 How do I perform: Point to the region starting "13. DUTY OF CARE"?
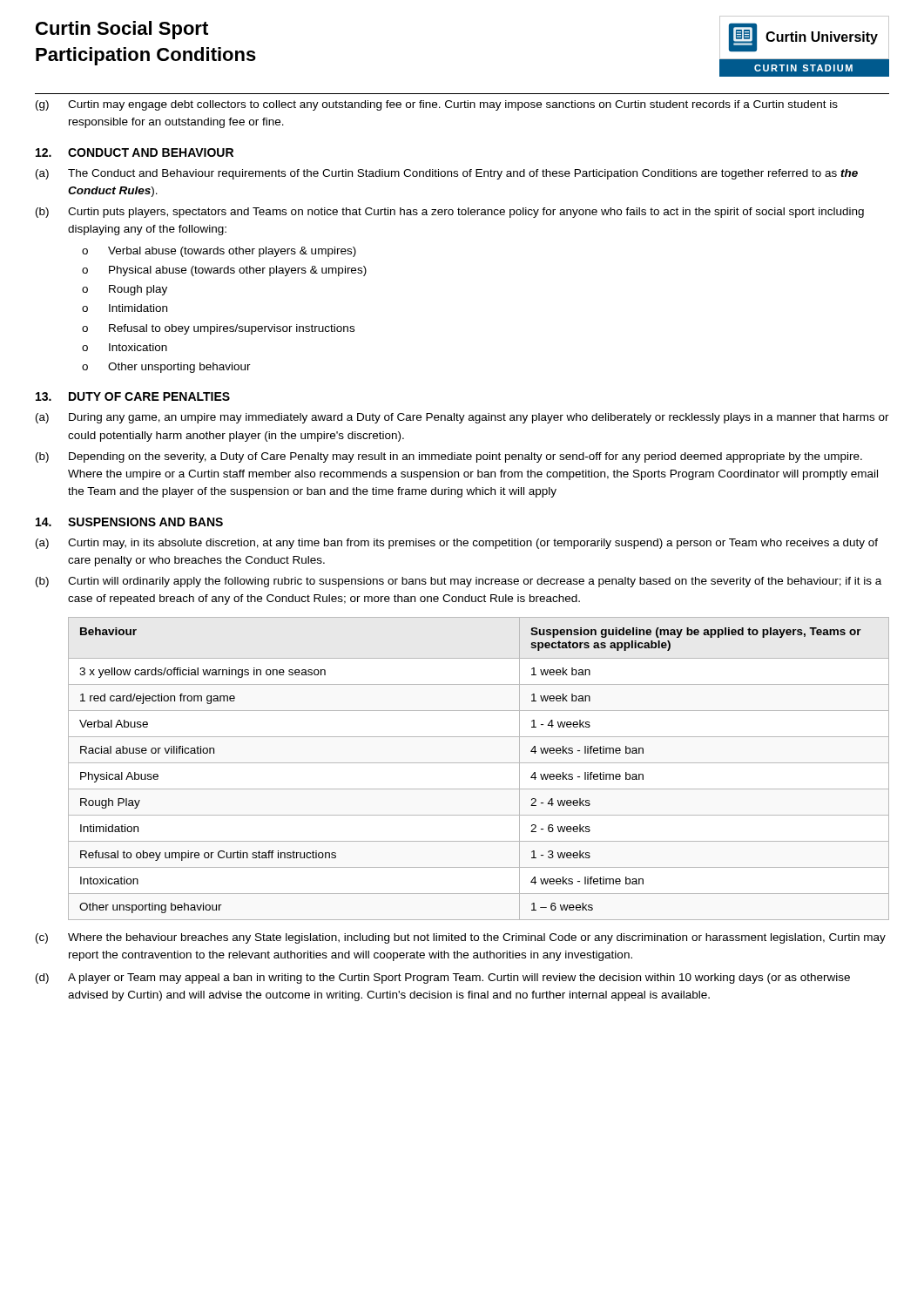[x=132, y=397]
